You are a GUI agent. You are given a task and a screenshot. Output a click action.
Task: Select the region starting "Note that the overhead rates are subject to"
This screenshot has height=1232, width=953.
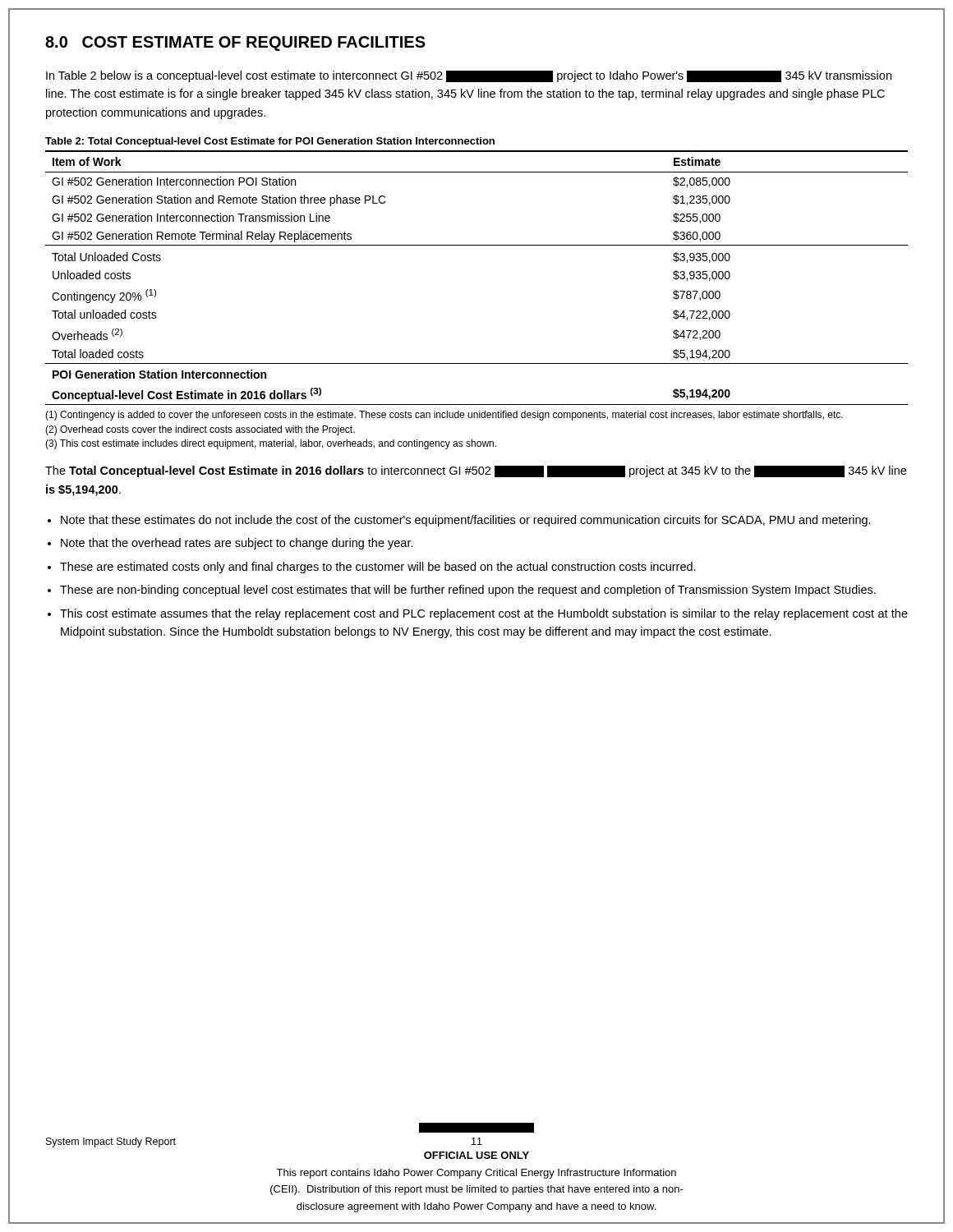(237, 543)
